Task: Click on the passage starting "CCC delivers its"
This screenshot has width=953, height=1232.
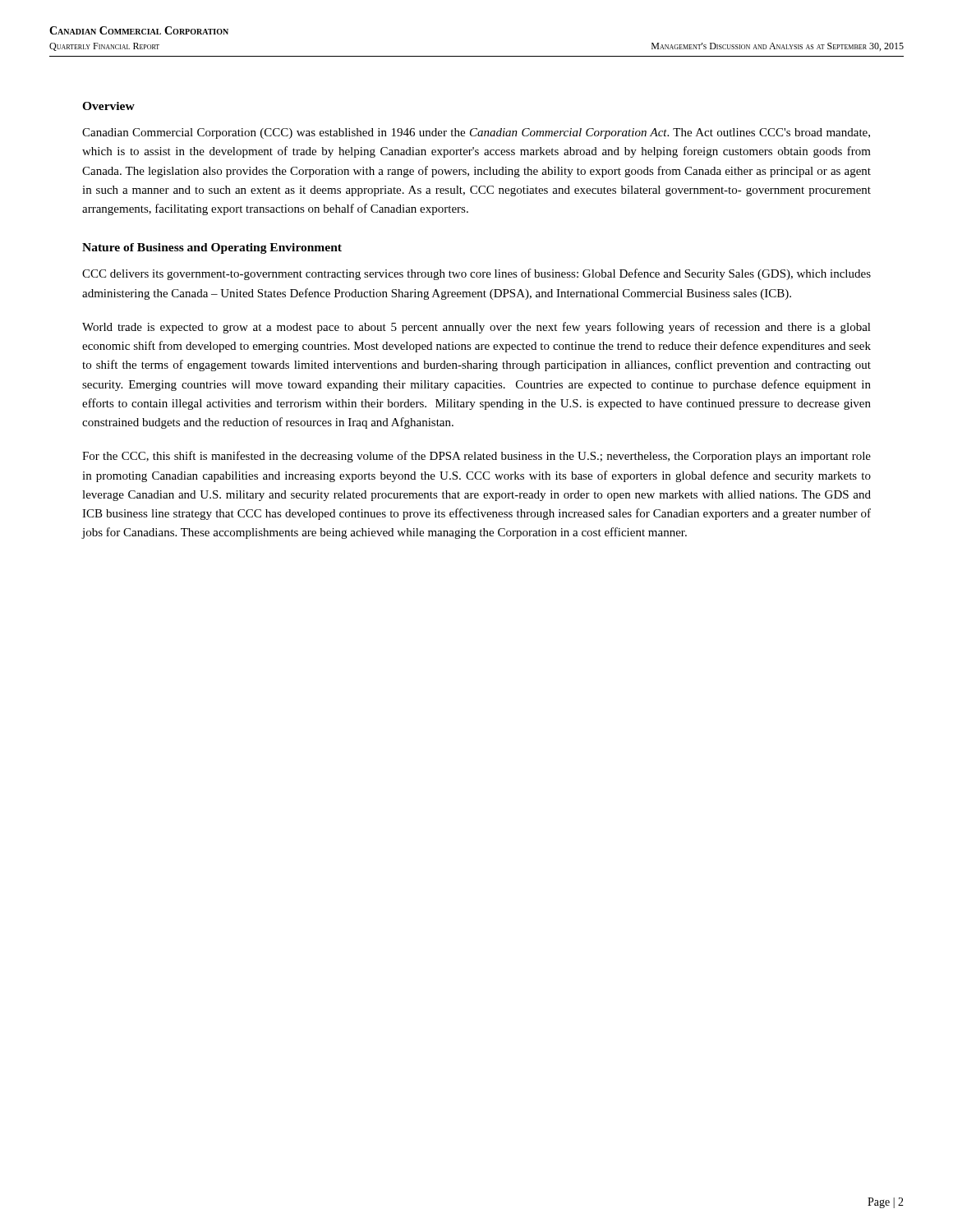Action: [476, 283]
